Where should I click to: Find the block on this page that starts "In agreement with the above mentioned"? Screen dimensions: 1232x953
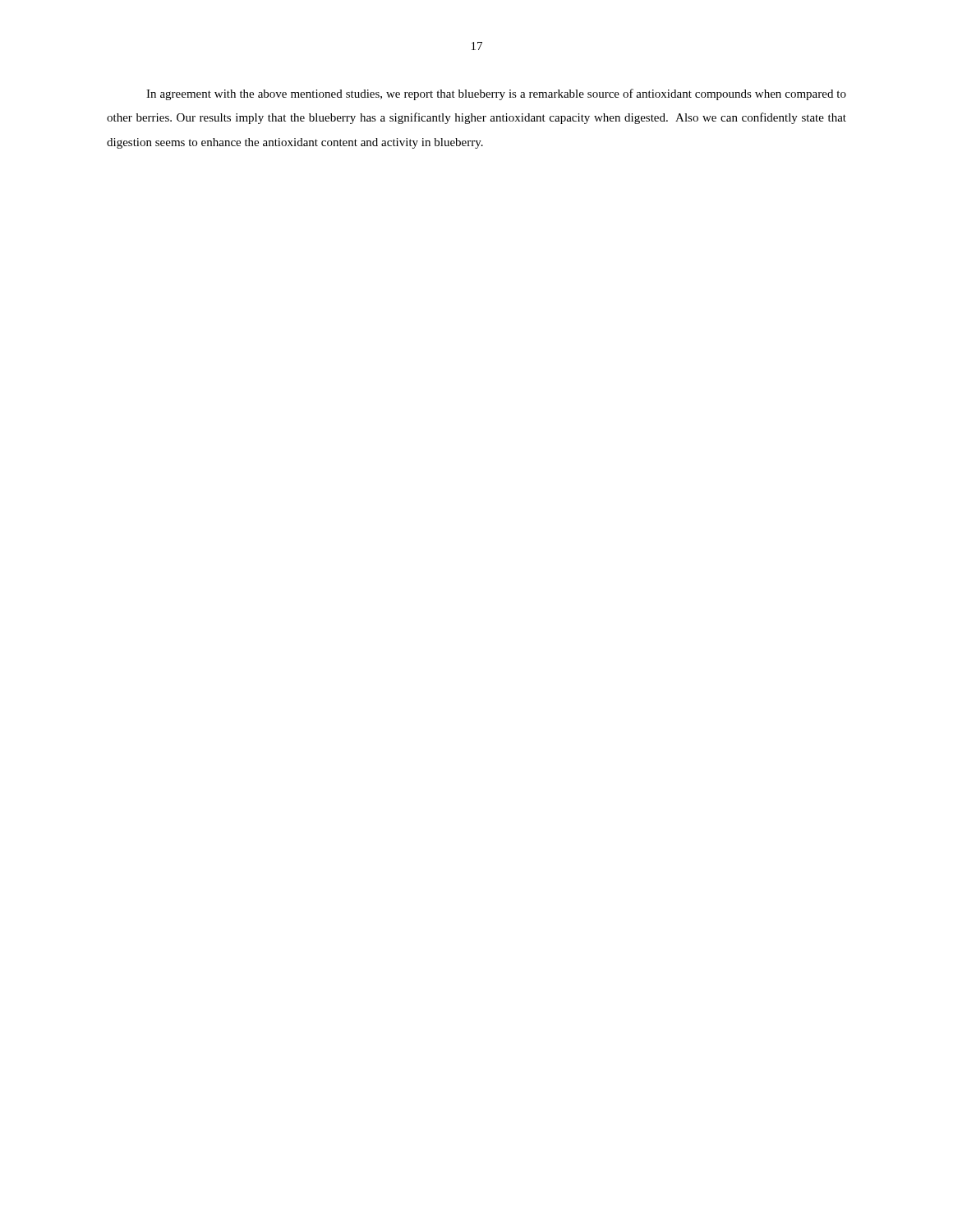476,118
